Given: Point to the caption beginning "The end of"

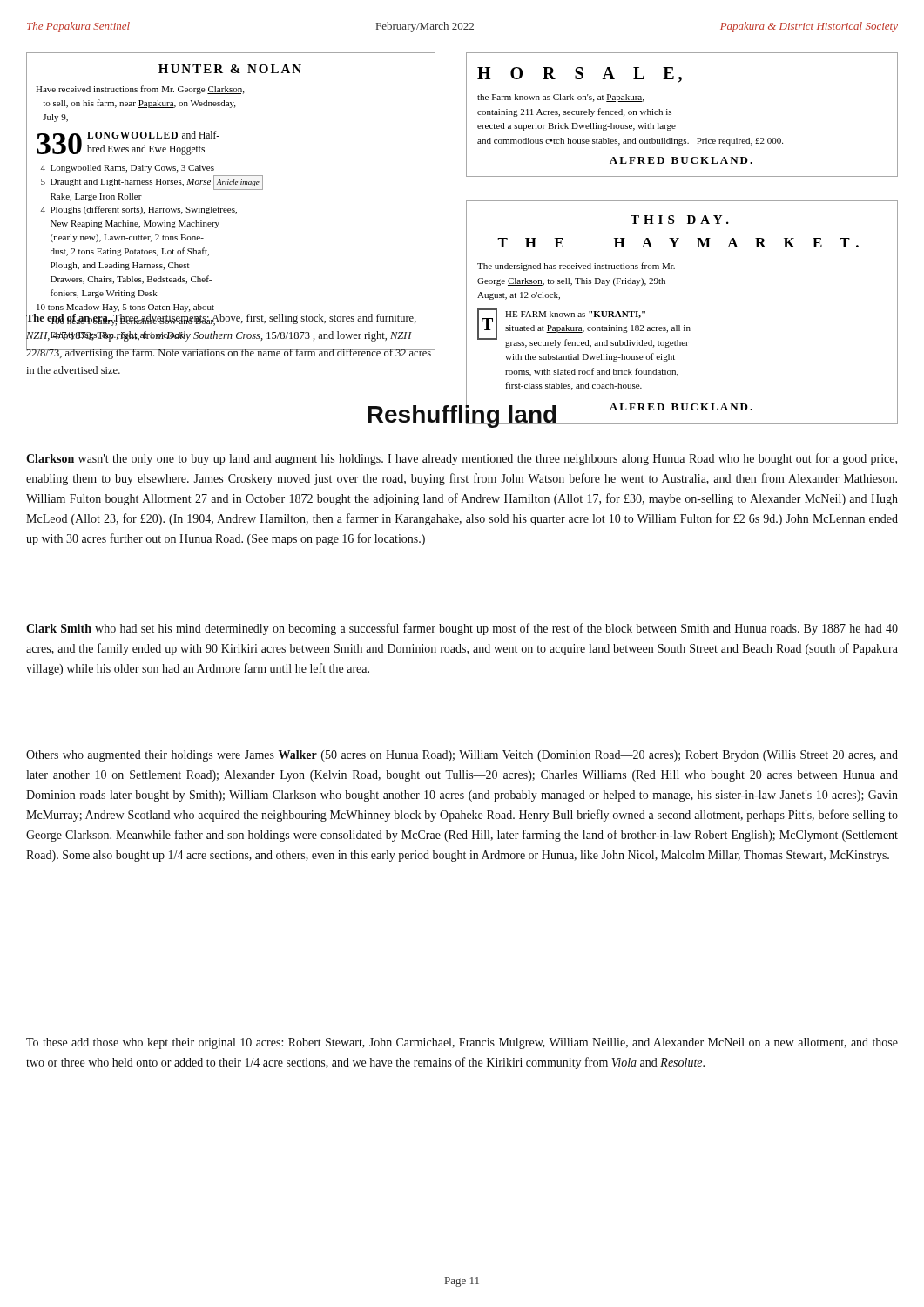Looking at the screenshot, I should coord(229,344).
